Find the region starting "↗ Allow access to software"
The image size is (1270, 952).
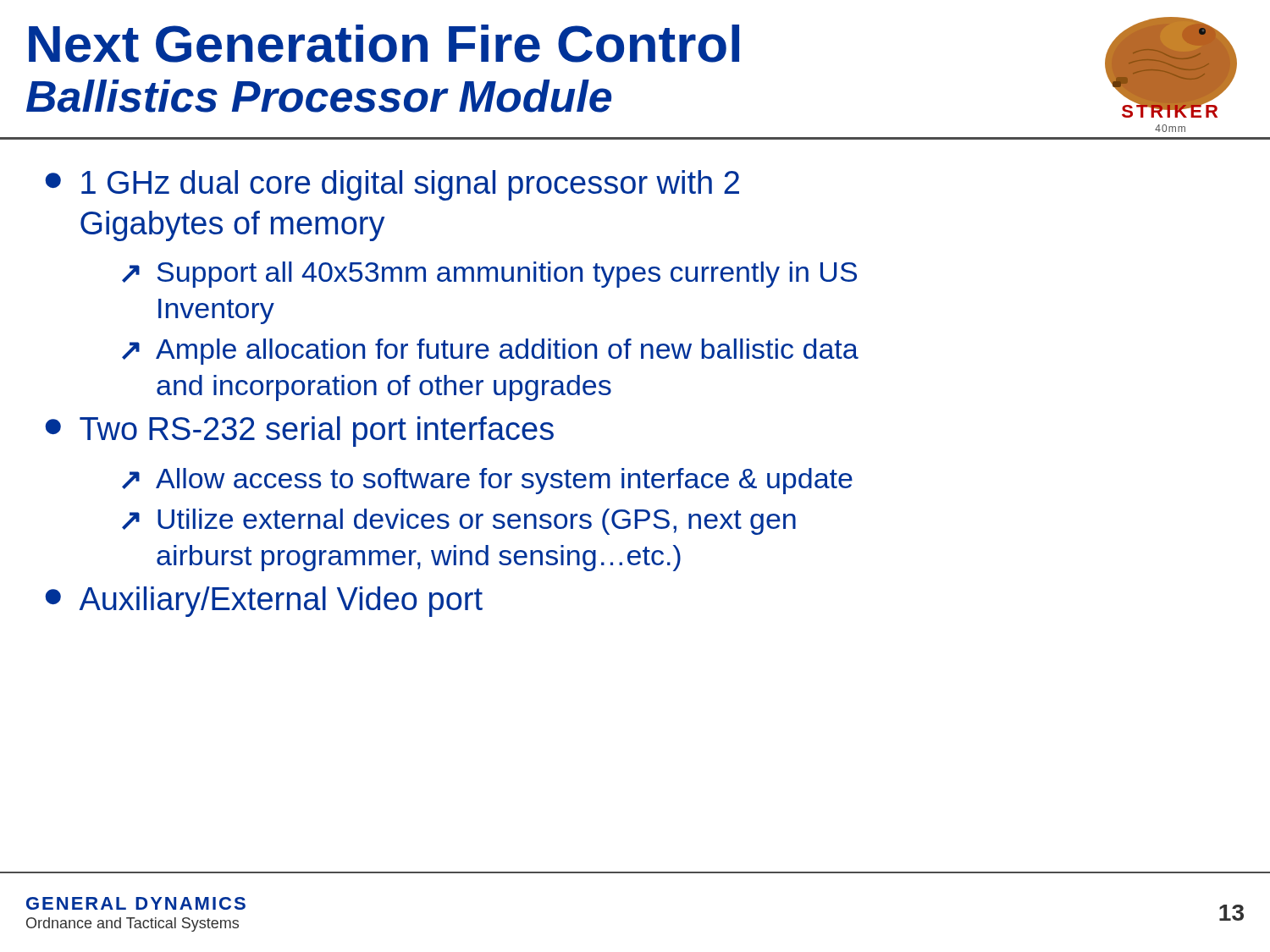[x=486, y=478]
